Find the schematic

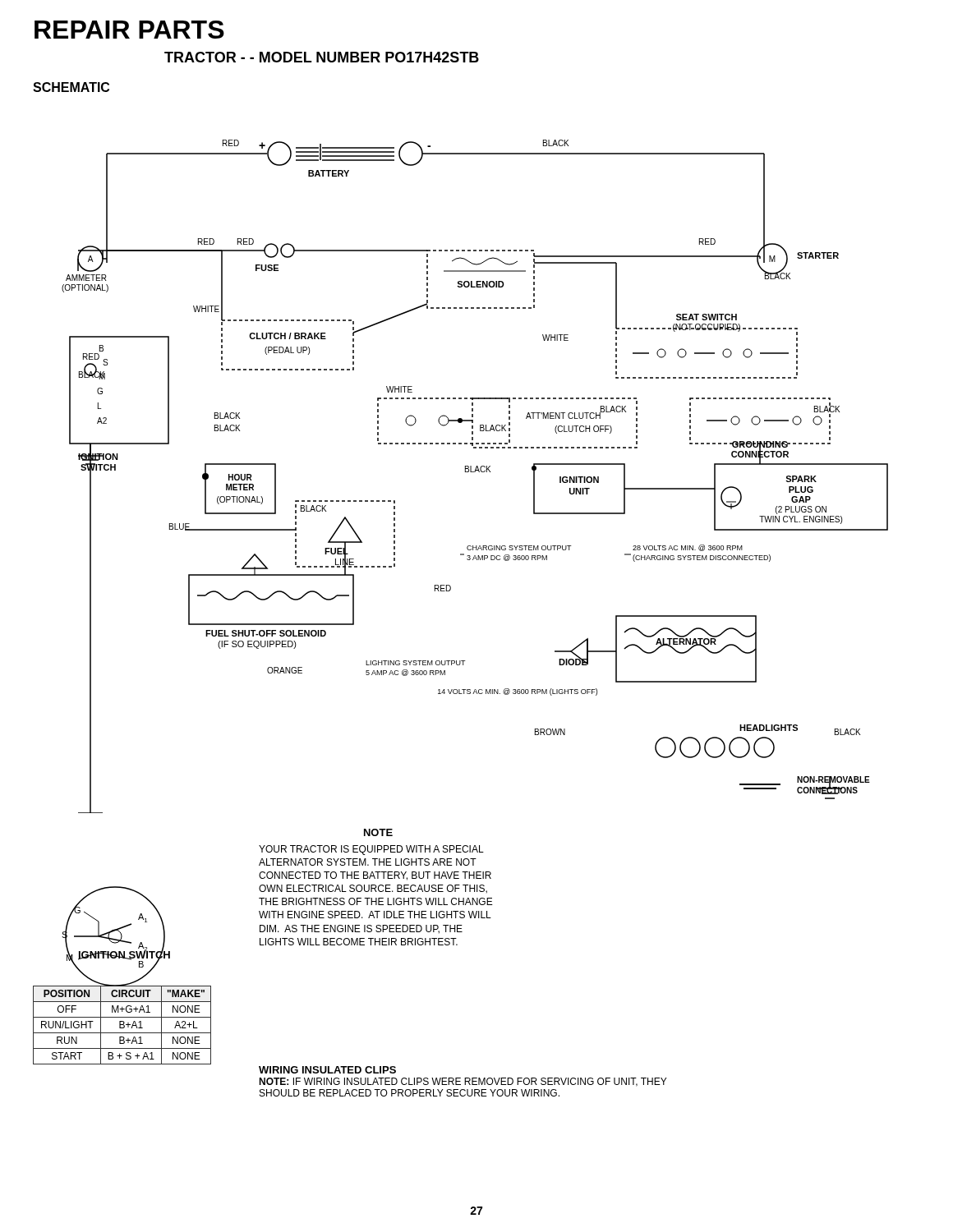point(476,458)
